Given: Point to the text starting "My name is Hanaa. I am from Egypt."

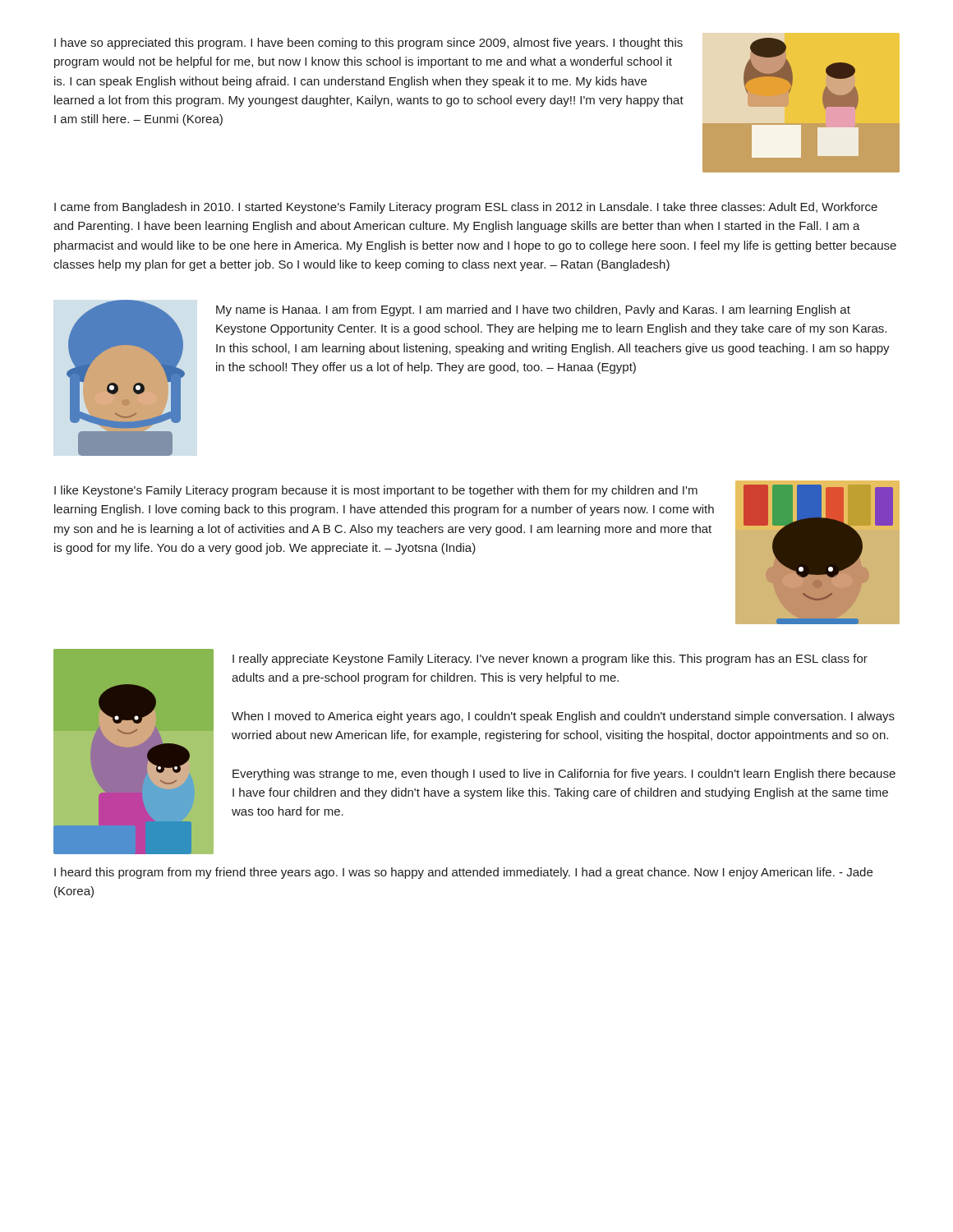Looking at the screenshot, I should point(552,338).
